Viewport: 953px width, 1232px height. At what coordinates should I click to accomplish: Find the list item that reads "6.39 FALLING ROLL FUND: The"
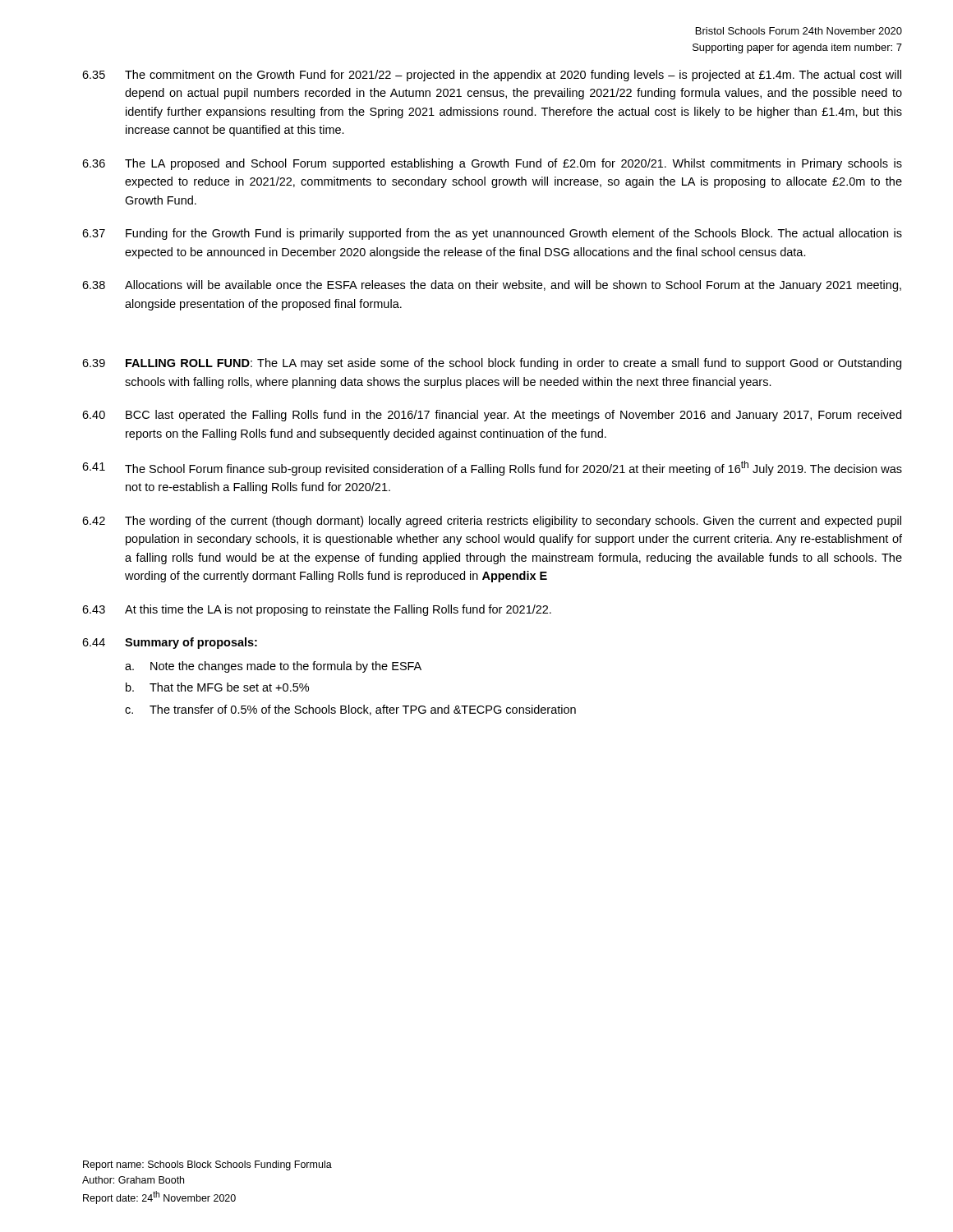point(492,373)
